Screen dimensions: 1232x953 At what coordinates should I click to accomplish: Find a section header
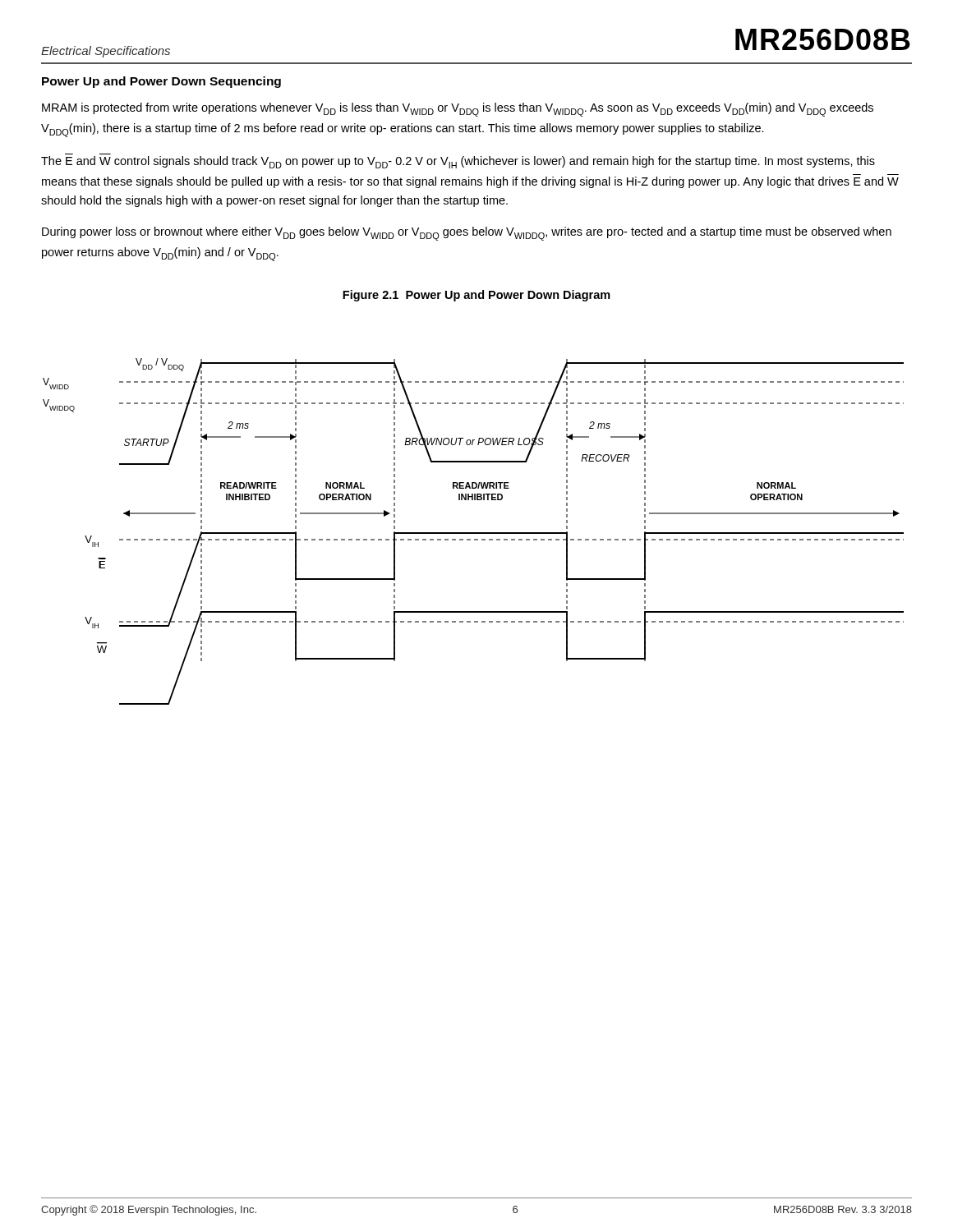tap(161, 81)
